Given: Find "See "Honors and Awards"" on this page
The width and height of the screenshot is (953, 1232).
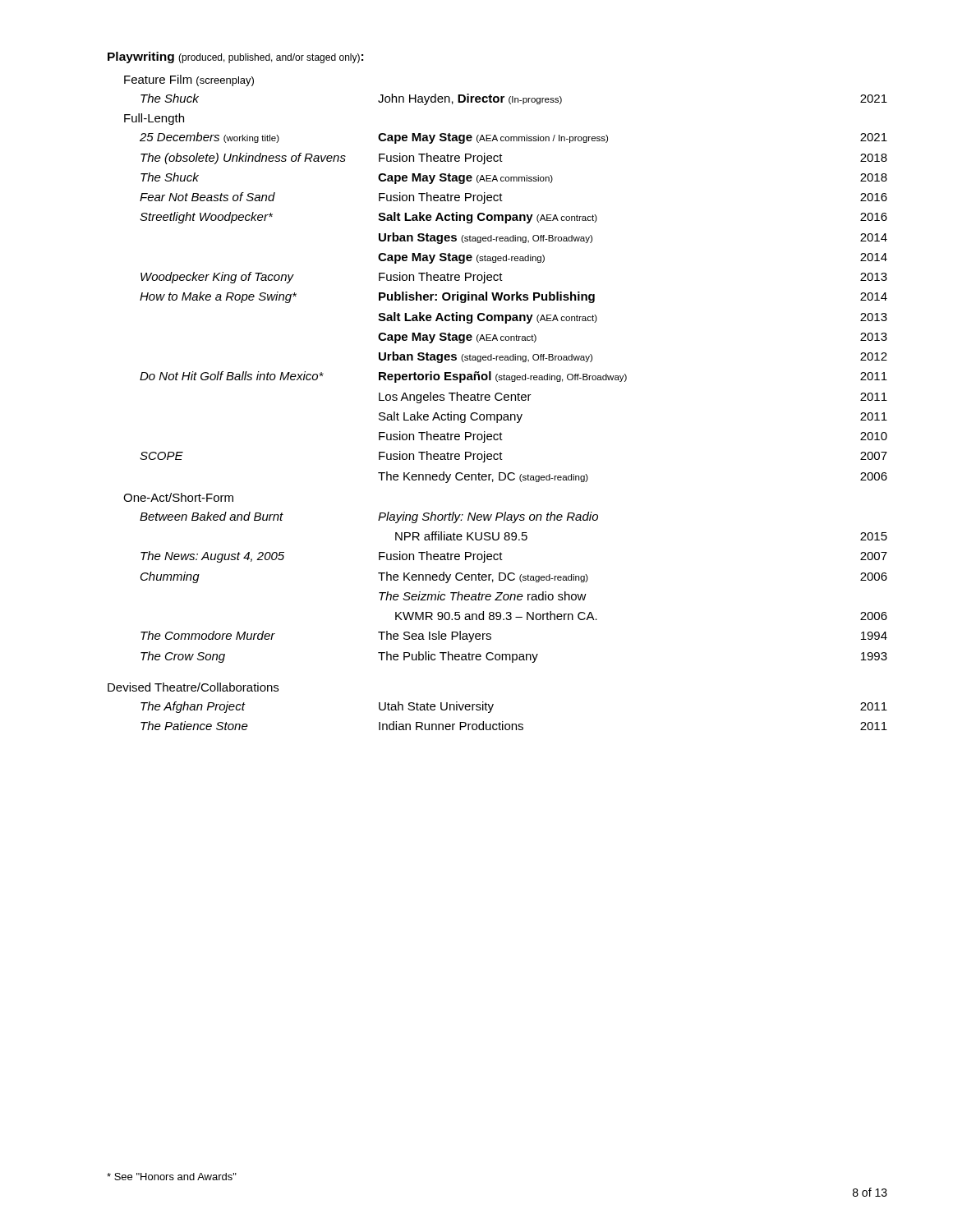Looking at the screenshot, I should pyautogui.click(x=172, y=1177).
